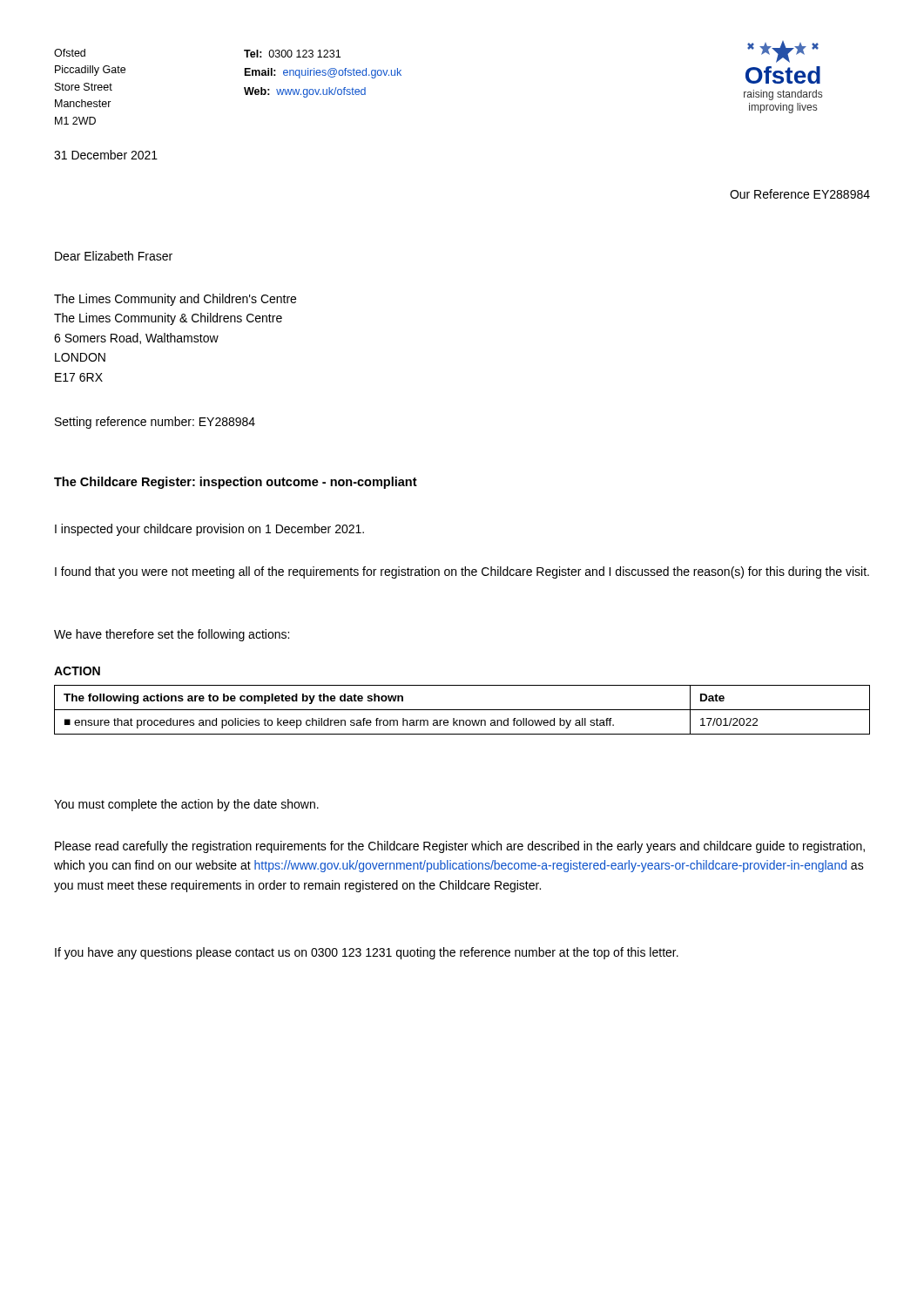
Task: Find the text block starting "Setting reference number:"
Action: [x=155, y=422]
